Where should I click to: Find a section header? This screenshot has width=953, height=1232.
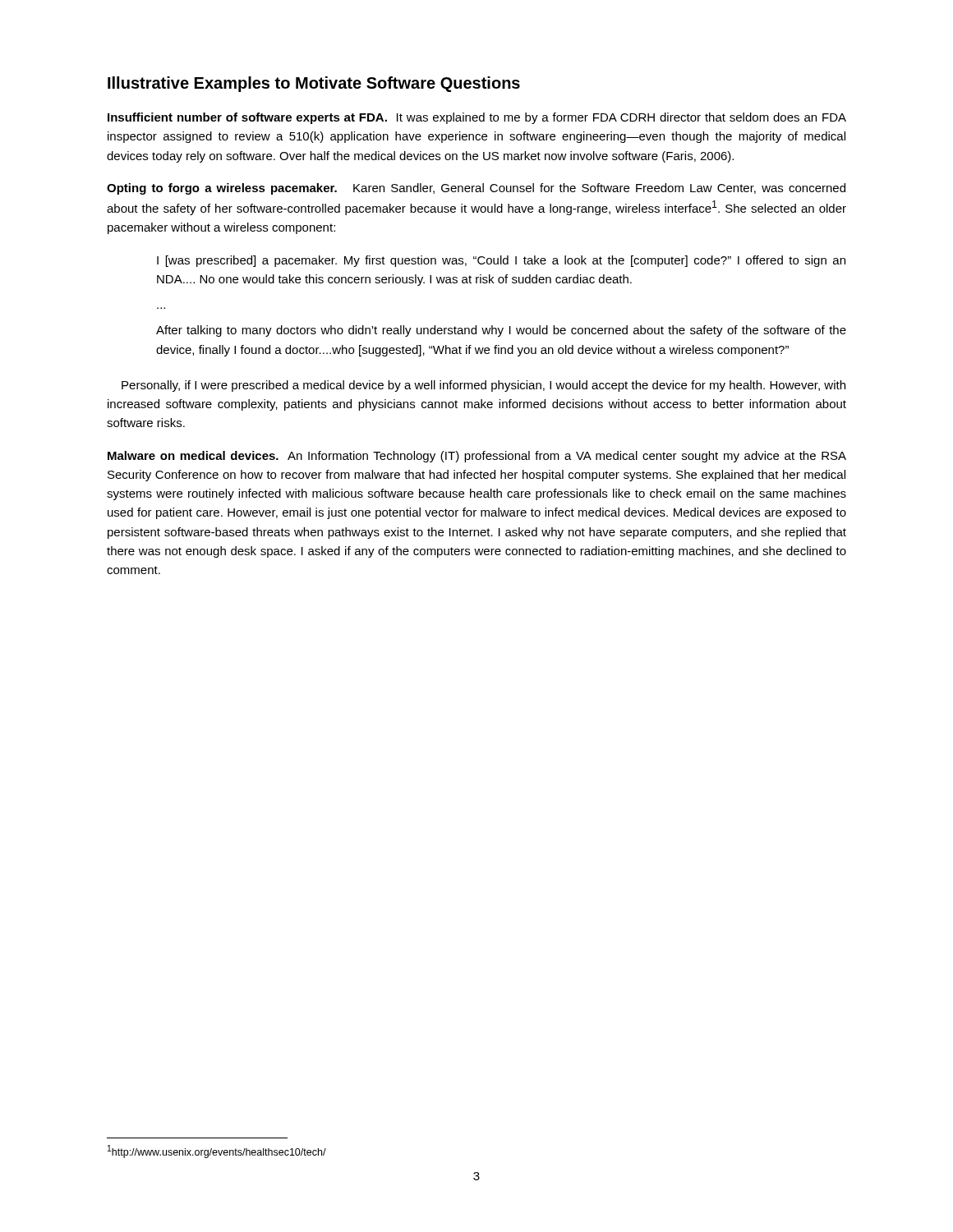pyautogui.click(x=314, y=83)
